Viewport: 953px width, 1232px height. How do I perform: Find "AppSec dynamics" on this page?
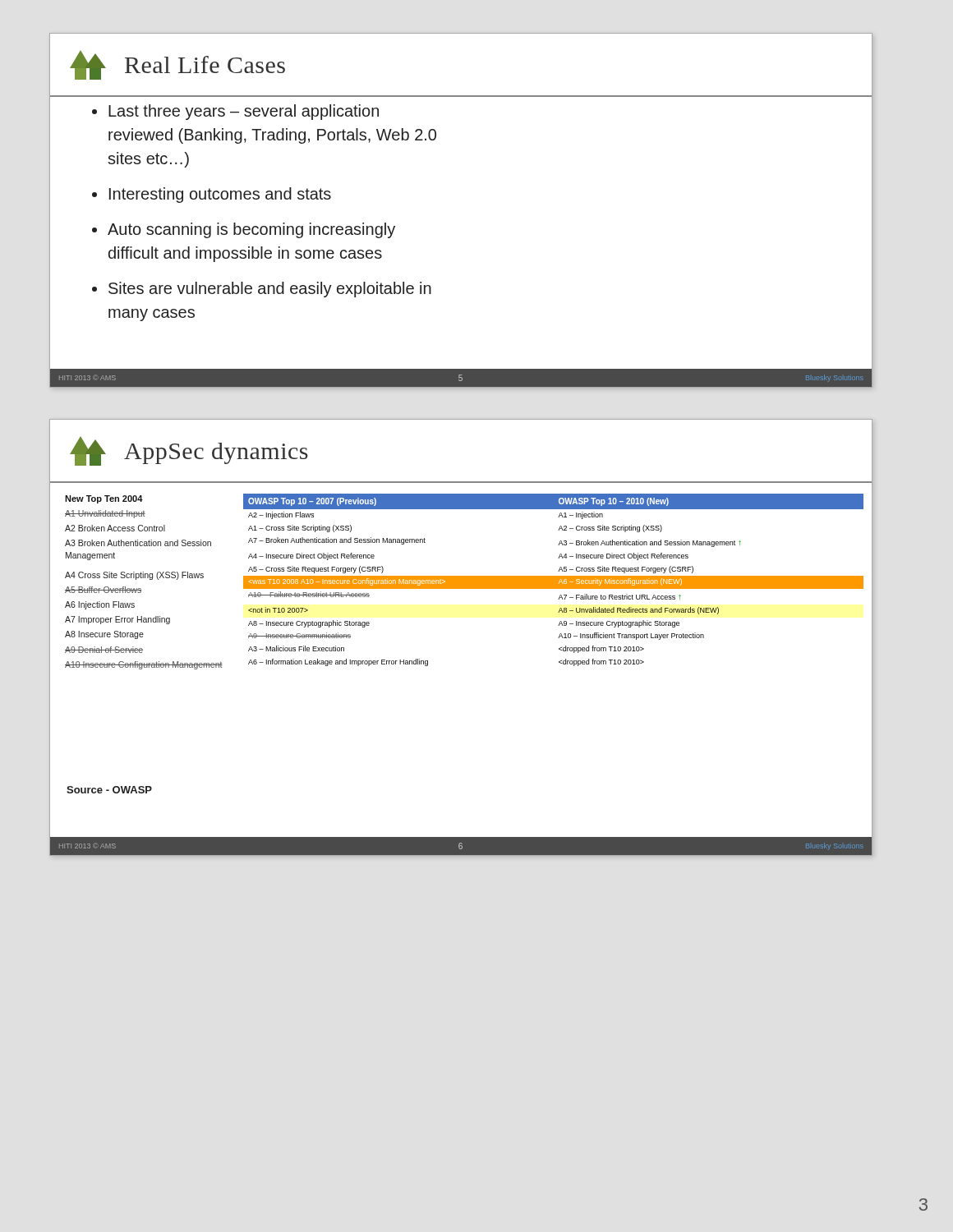pyautogui.click(x=216, y=450)
